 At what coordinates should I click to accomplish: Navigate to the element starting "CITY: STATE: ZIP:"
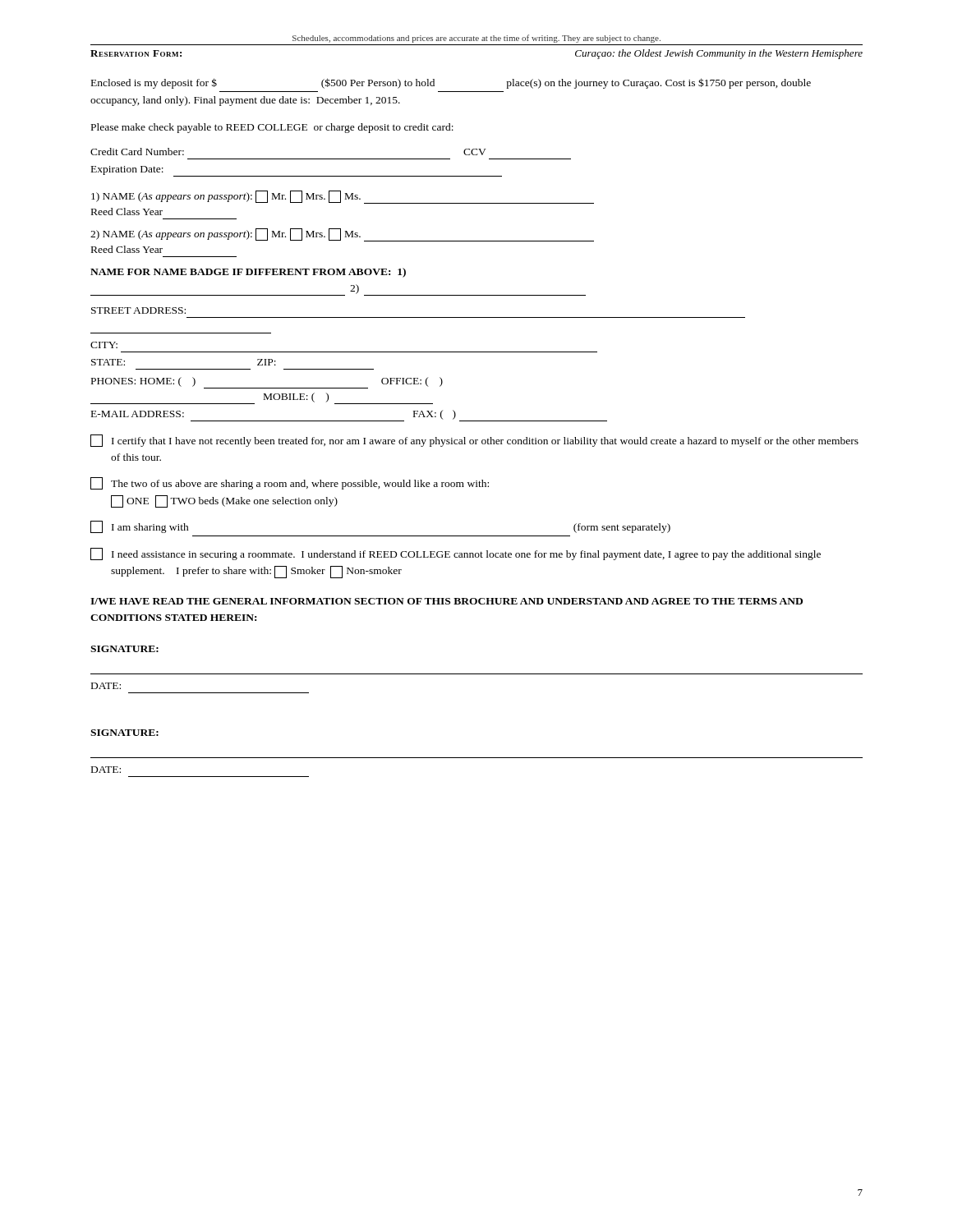pos(476,354)
